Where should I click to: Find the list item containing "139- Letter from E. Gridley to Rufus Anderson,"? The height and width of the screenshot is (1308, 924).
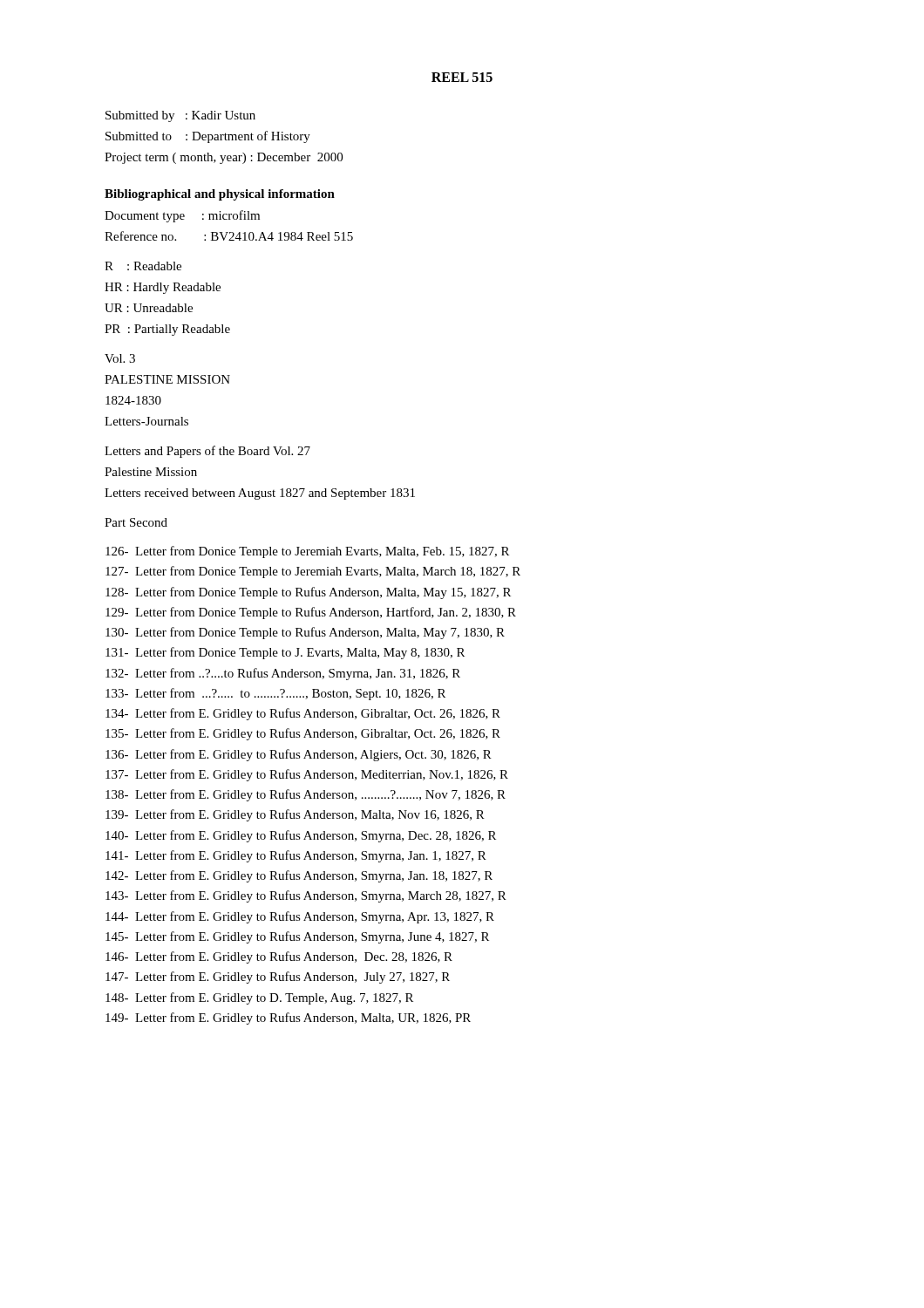tap(295, 815)
